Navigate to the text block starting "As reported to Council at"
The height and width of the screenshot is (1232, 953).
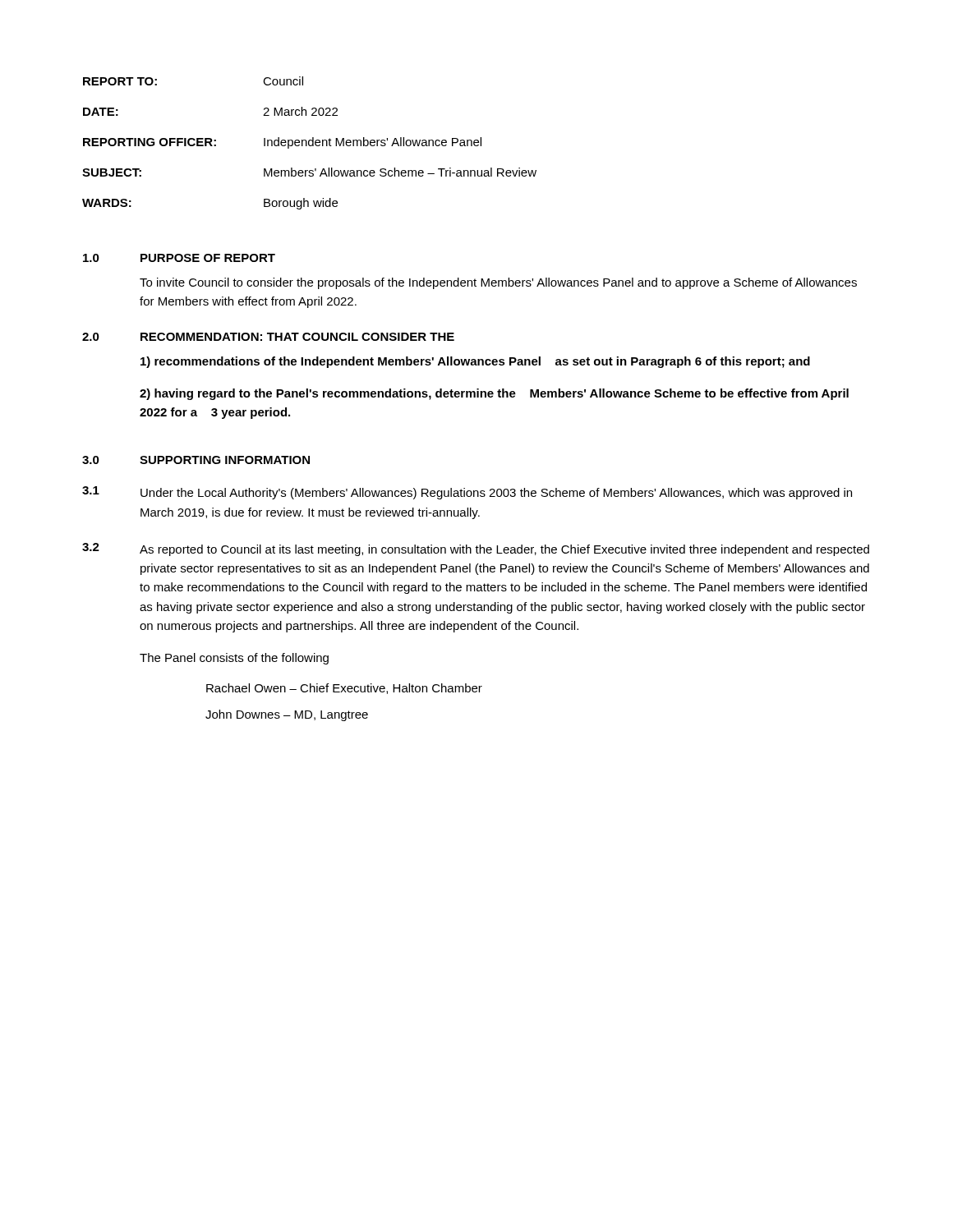(x=505, y=587)
